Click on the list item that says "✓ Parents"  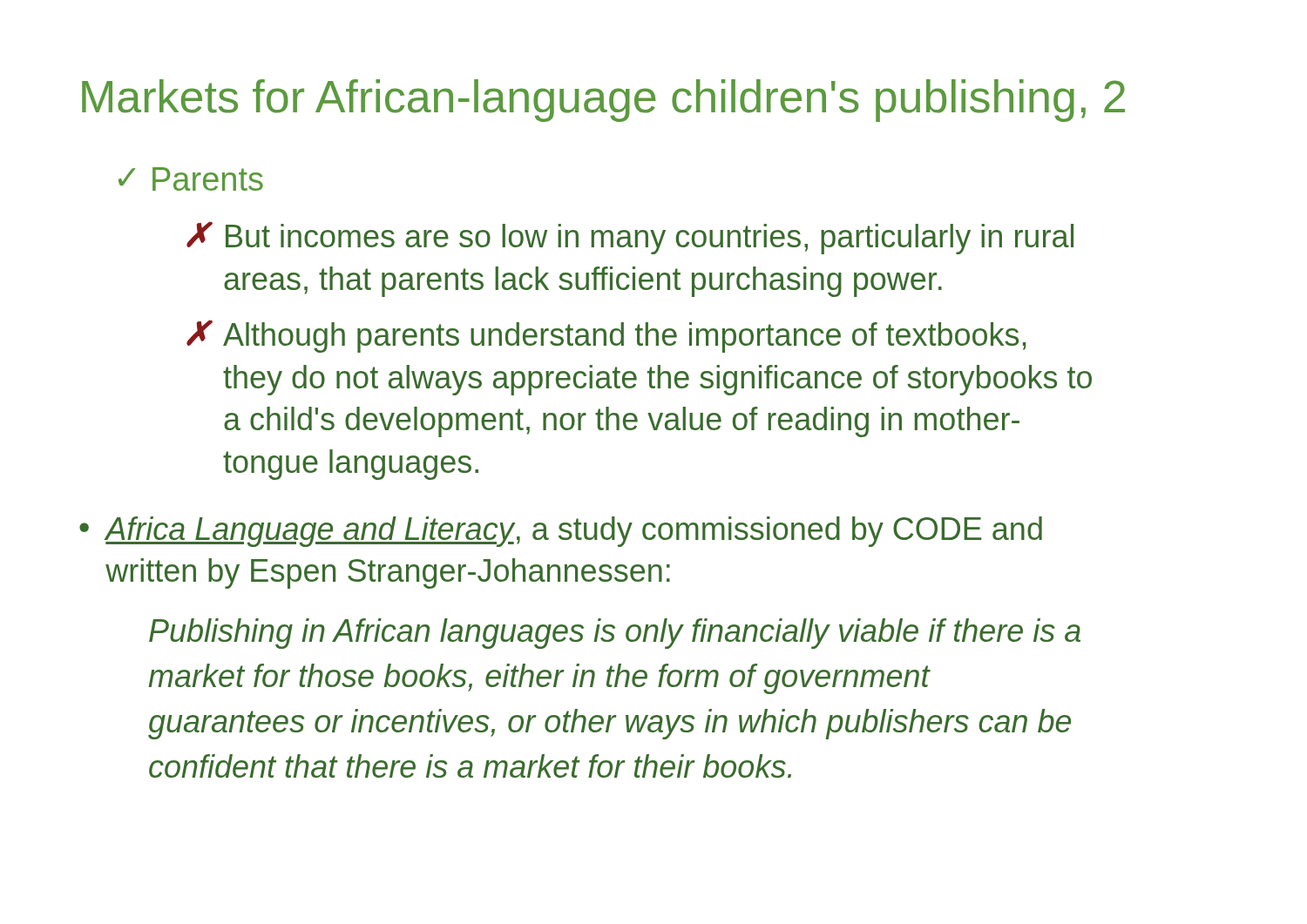click(x=191, y=179)
